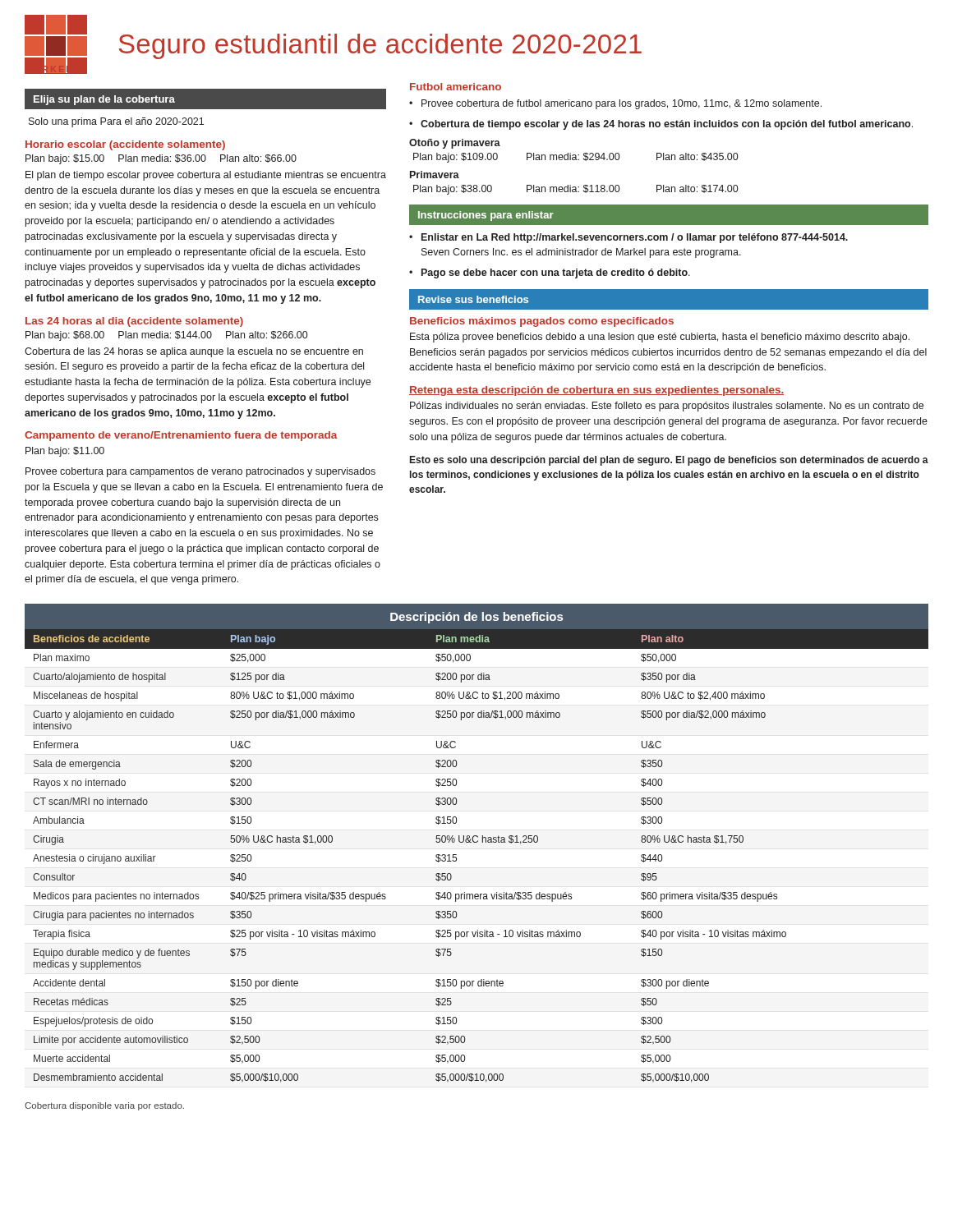The height and width of the screenshot is (1232, 953).
Task: Select the region starting "Otoño y primavera Plan bajo: $109.00"
Action: (669, 166)
